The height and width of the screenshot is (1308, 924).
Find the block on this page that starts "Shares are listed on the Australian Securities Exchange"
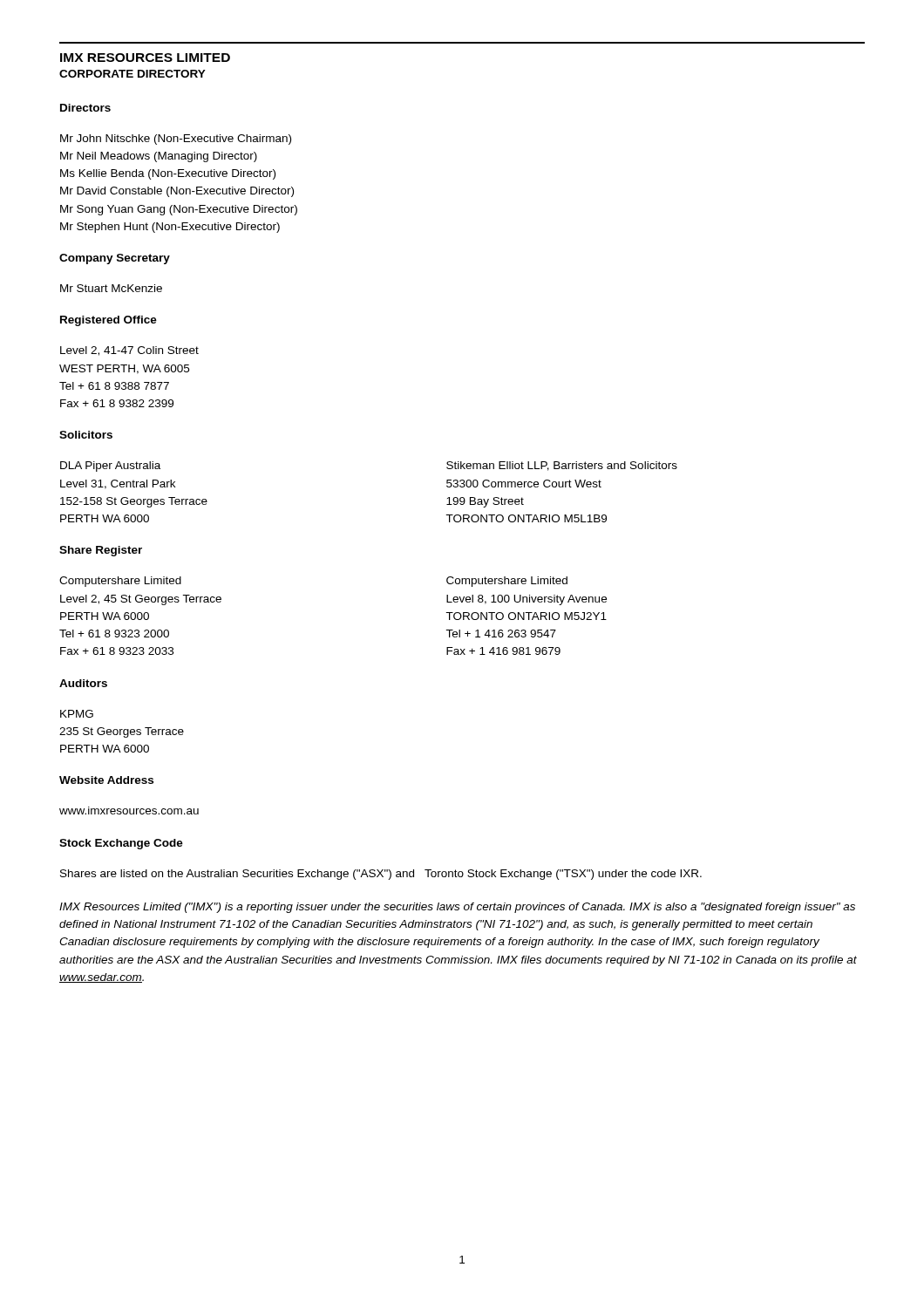point(462,874)
